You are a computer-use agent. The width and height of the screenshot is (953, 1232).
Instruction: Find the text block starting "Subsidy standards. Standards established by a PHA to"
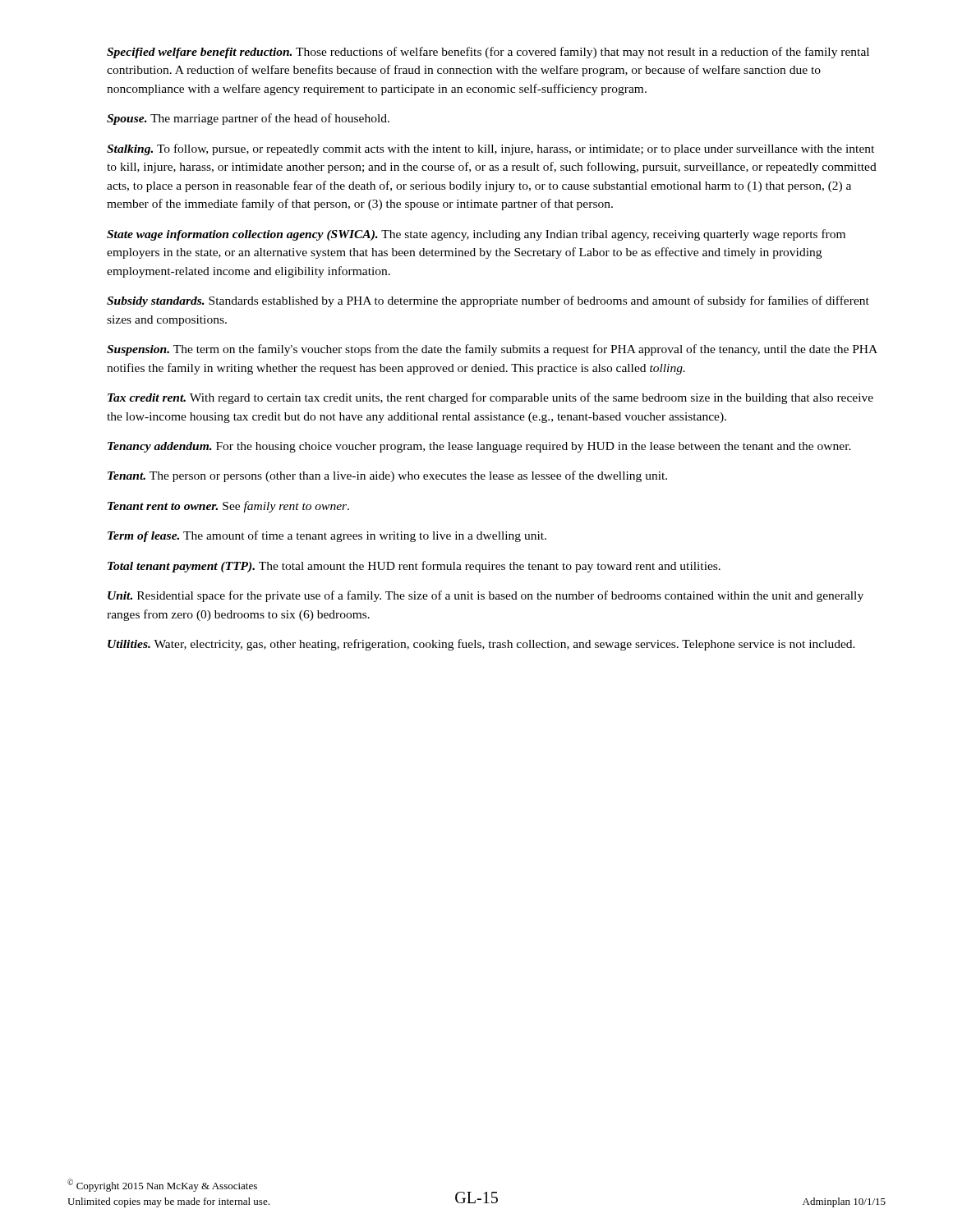[476, 310]
